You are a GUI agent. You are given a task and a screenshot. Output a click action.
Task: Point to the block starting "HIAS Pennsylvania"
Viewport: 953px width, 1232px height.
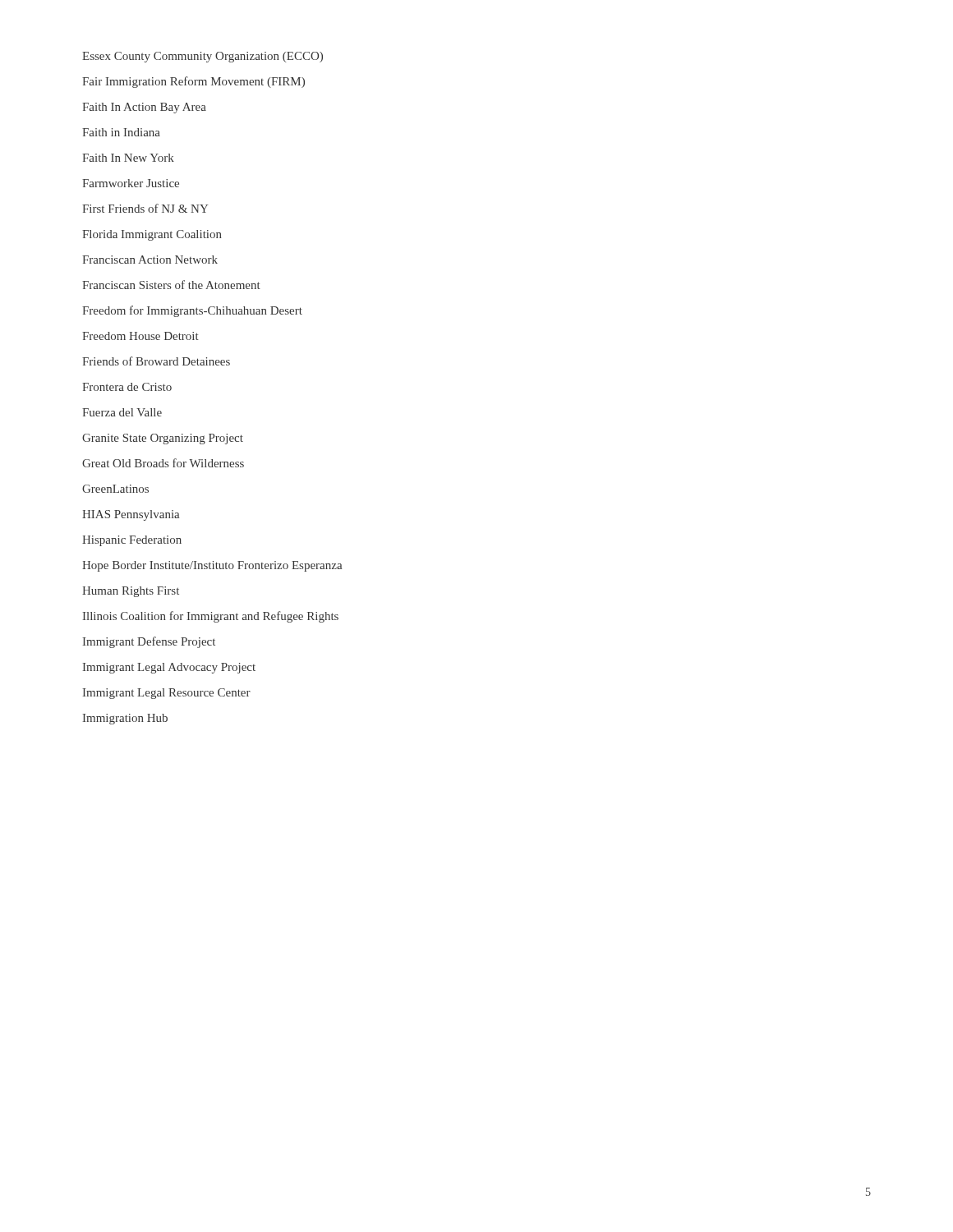[131, 514]
